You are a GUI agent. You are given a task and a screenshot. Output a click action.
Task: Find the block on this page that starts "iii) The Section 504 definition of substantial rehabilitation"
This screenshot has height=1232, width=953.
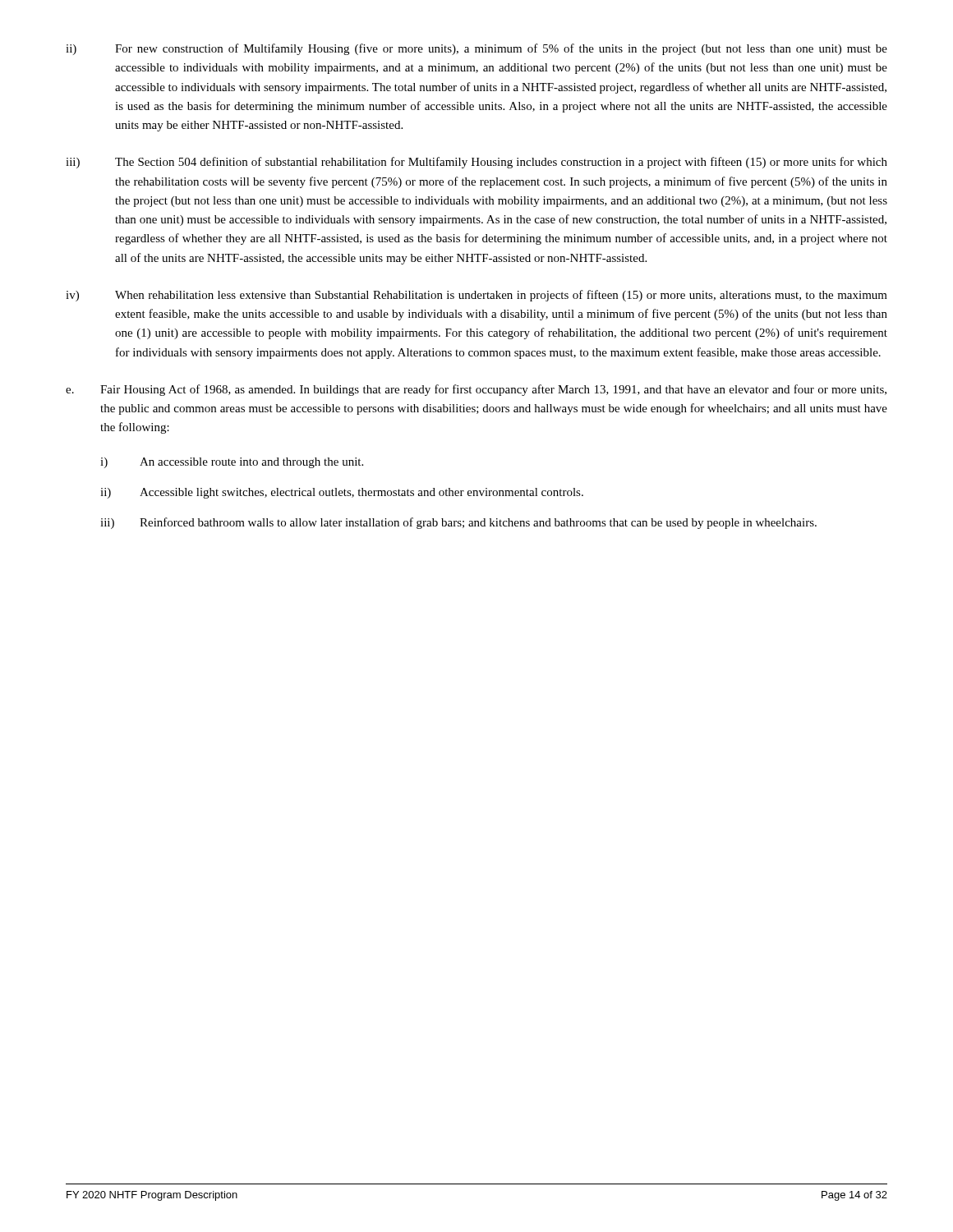tap(476, 210)
